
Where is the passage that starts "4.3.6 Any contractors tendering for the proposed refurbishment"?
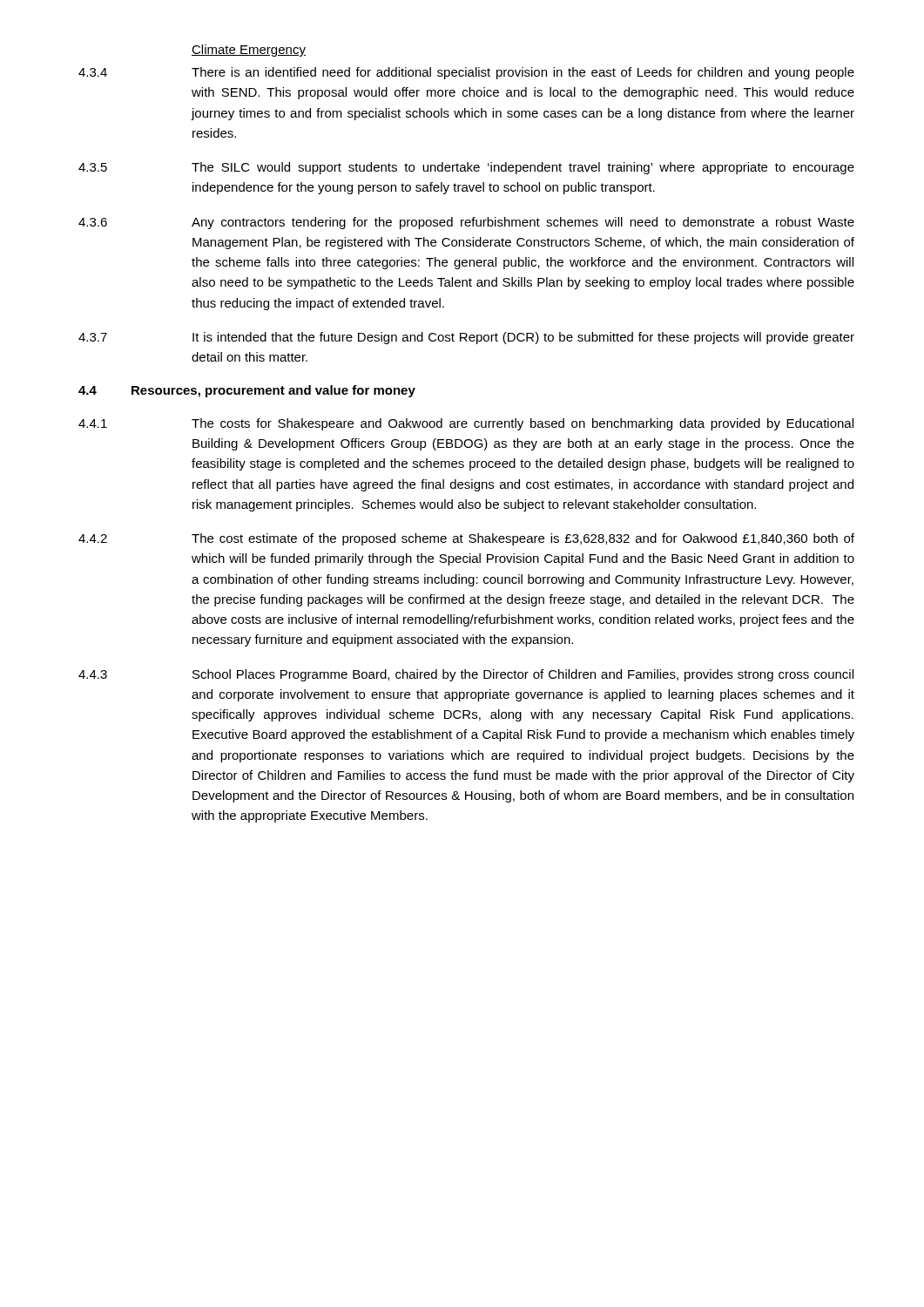click(x=466, y=262)
